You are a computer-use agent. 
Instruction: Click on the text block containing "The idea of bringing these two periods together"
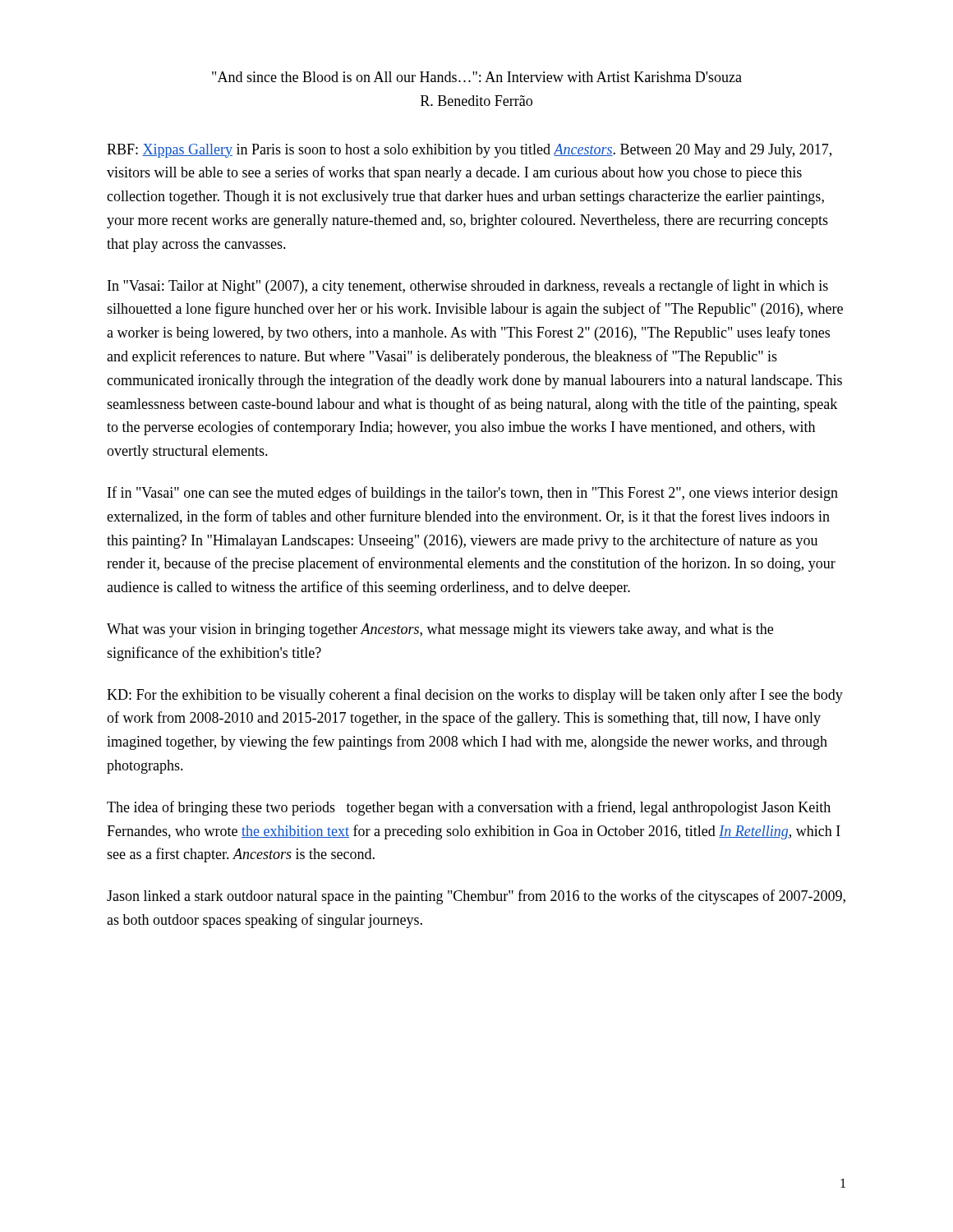click(x=474, y=831)
